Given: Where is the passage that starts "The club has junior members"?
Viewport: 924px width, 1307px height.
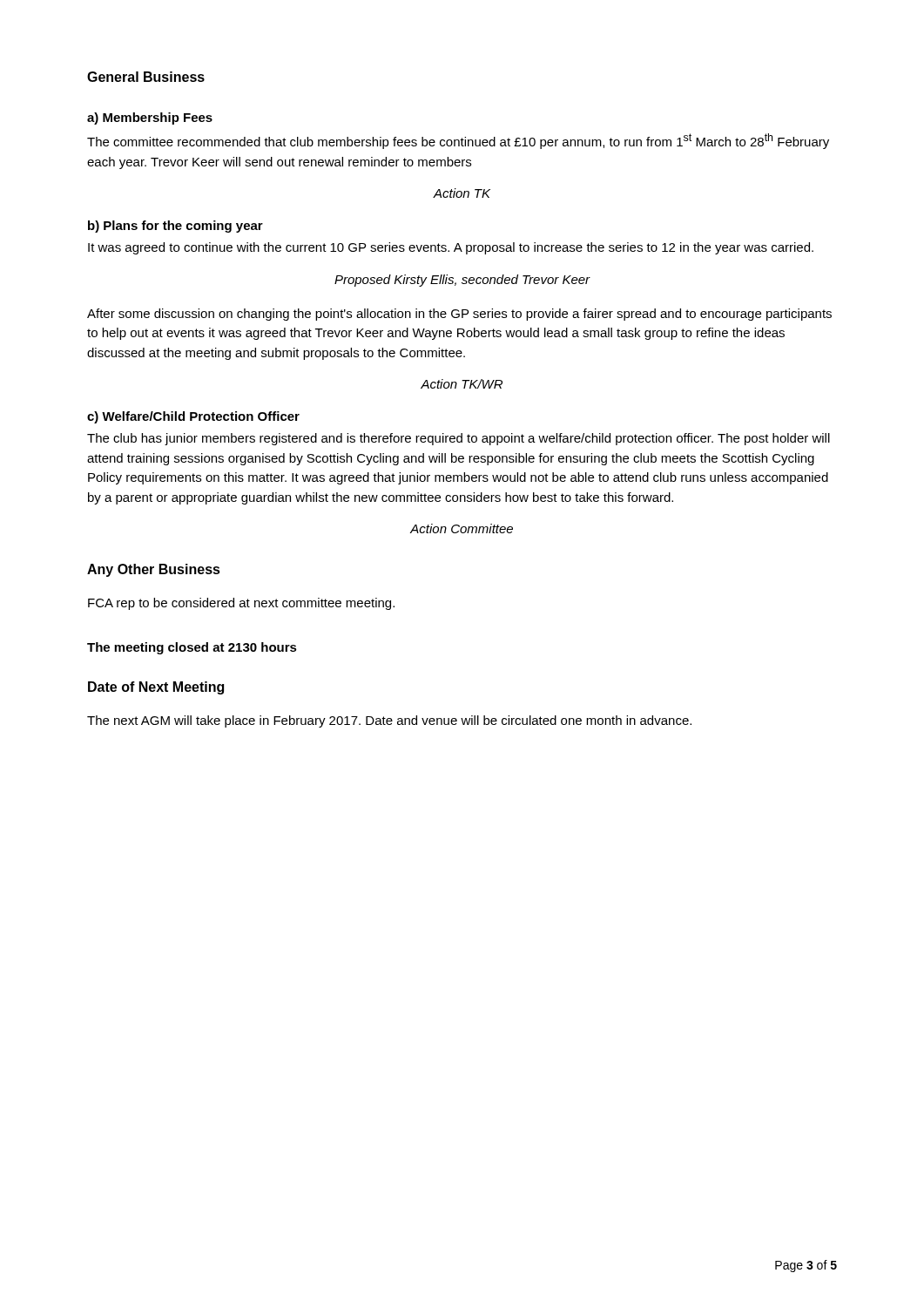Looking at the screenshot, I should 459,467.
